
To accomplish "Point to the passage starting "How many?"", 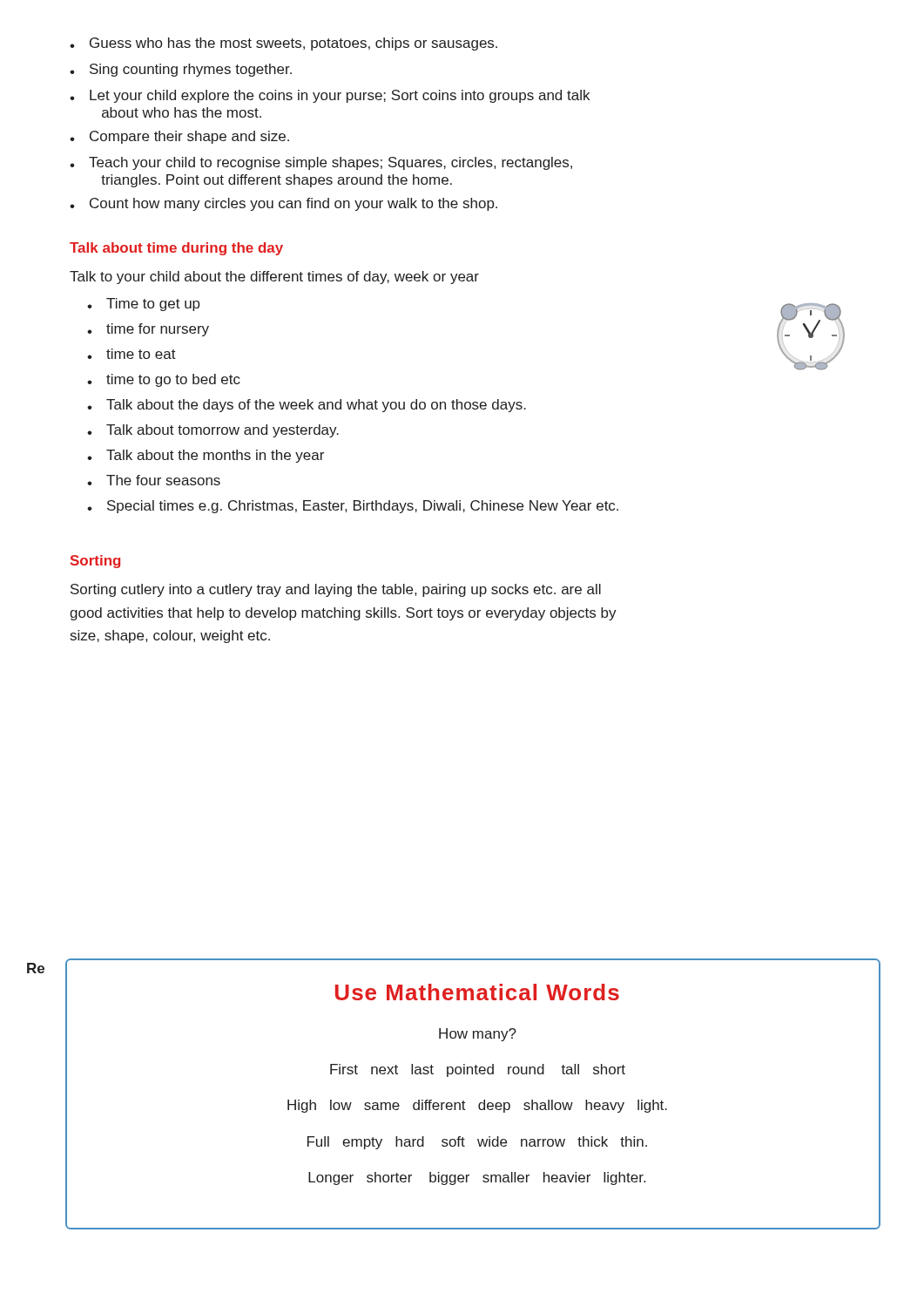I will coord(477,1034).
